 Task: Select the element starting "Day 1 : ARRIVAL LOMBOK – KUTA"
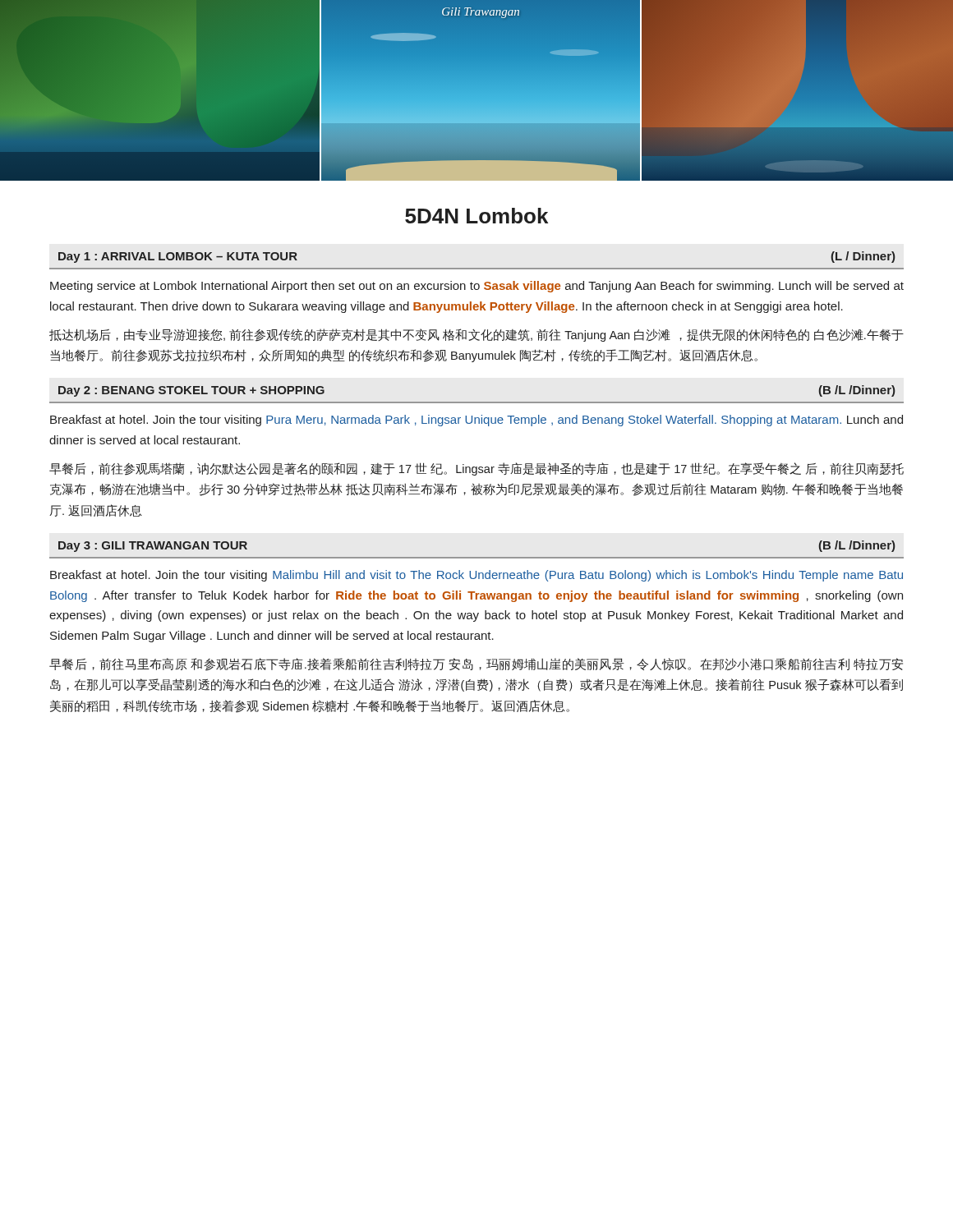coord(476,256)
